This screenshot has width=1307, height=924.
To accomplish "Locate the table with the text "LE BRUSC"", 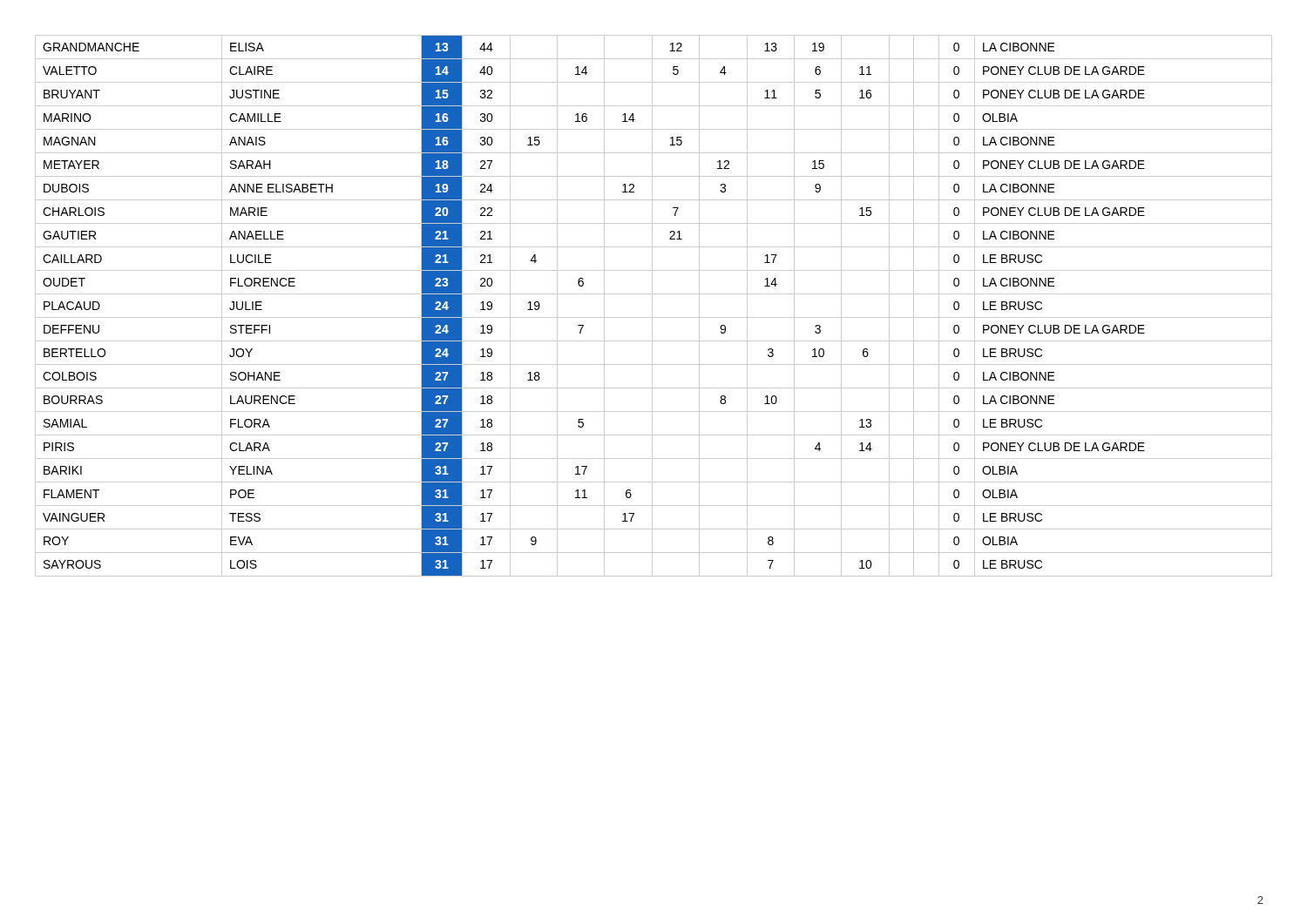I will [x=654, y=306].
